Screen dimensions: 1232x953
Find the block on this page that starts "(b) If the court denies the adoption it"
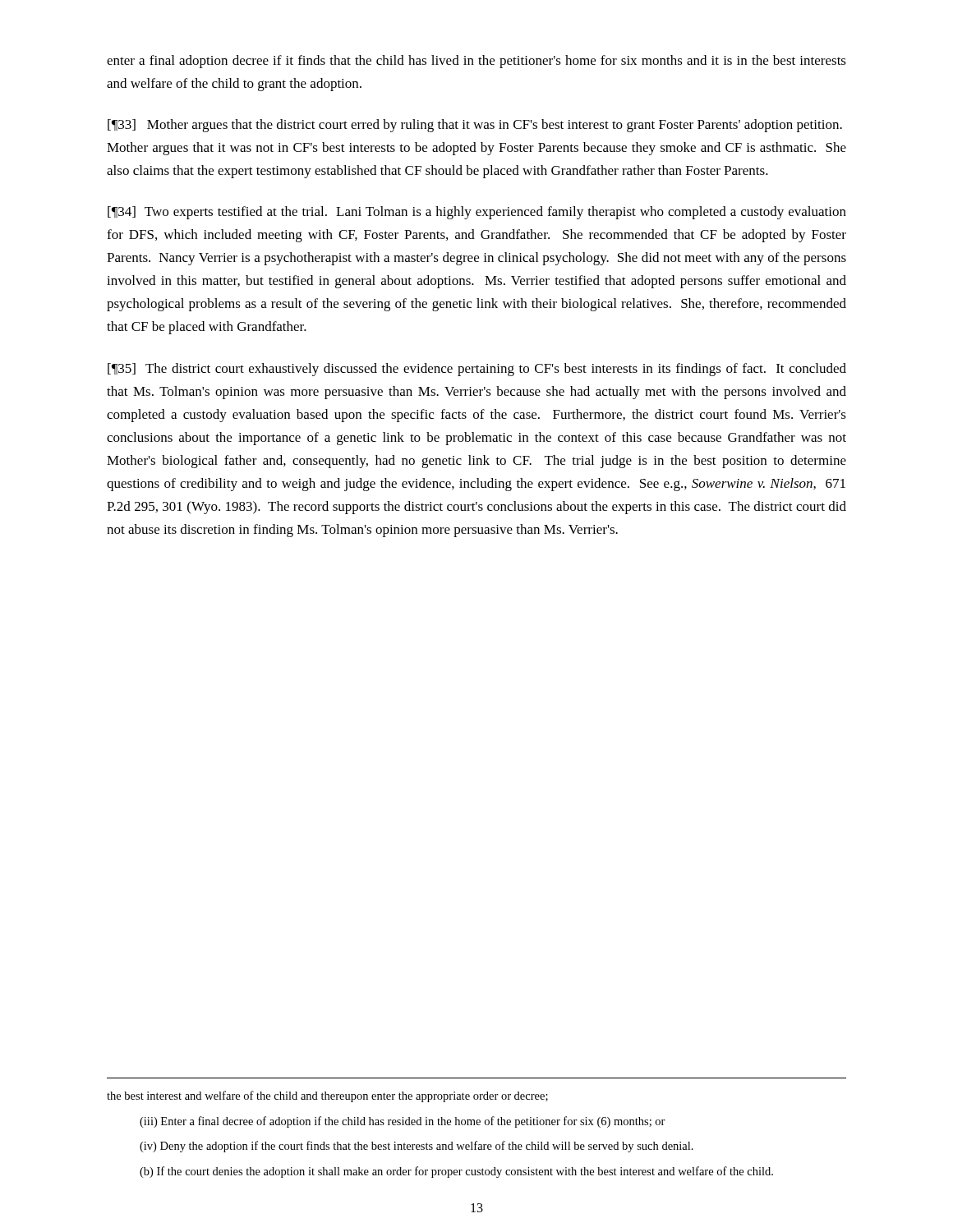coord(457,1171)
